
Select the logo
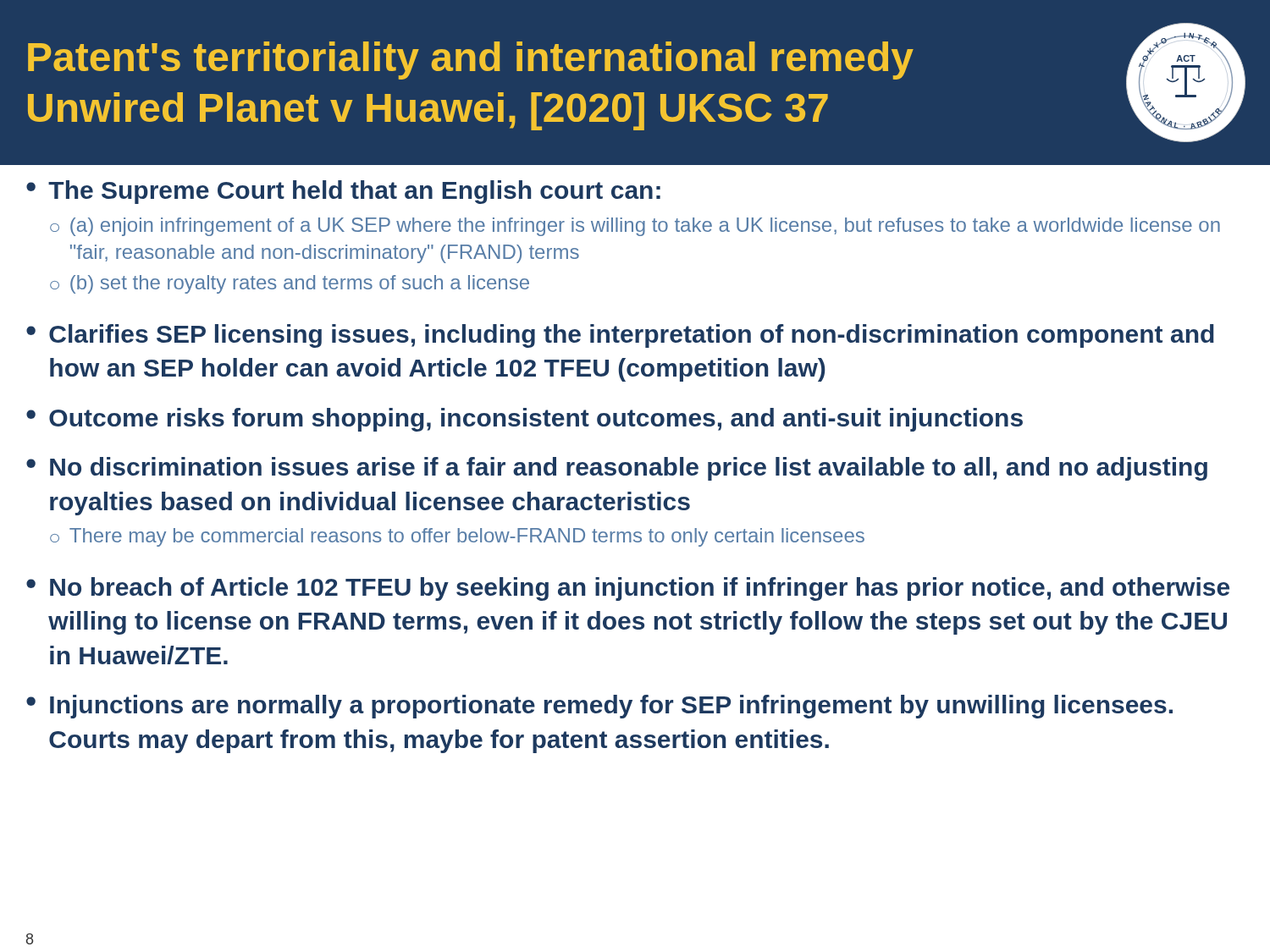[1185, 83]
